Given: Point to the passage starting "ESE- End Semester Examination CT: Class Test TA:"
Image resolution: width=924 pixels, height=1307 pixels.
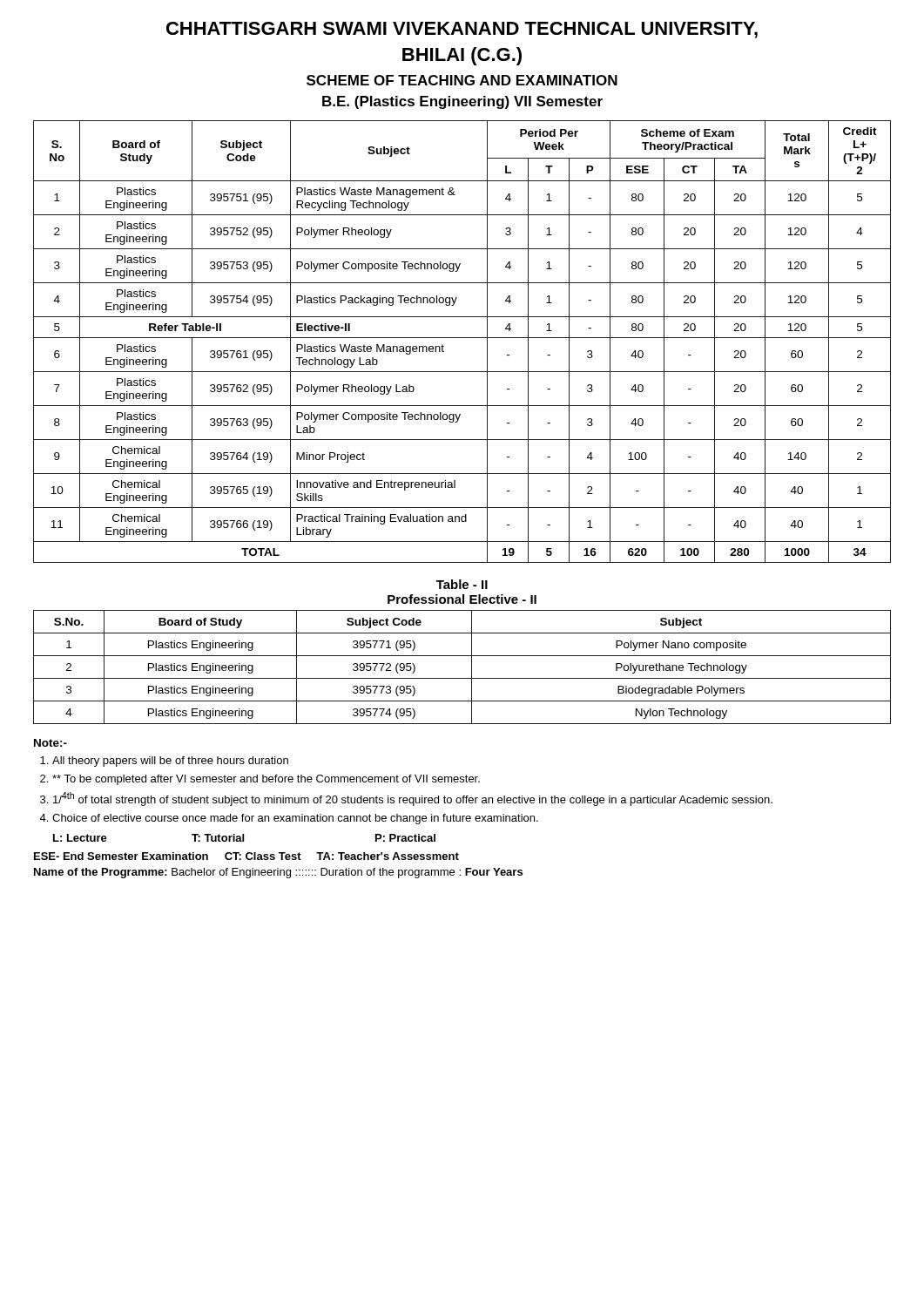Looking at the screenshot, I should coord(246,856).
